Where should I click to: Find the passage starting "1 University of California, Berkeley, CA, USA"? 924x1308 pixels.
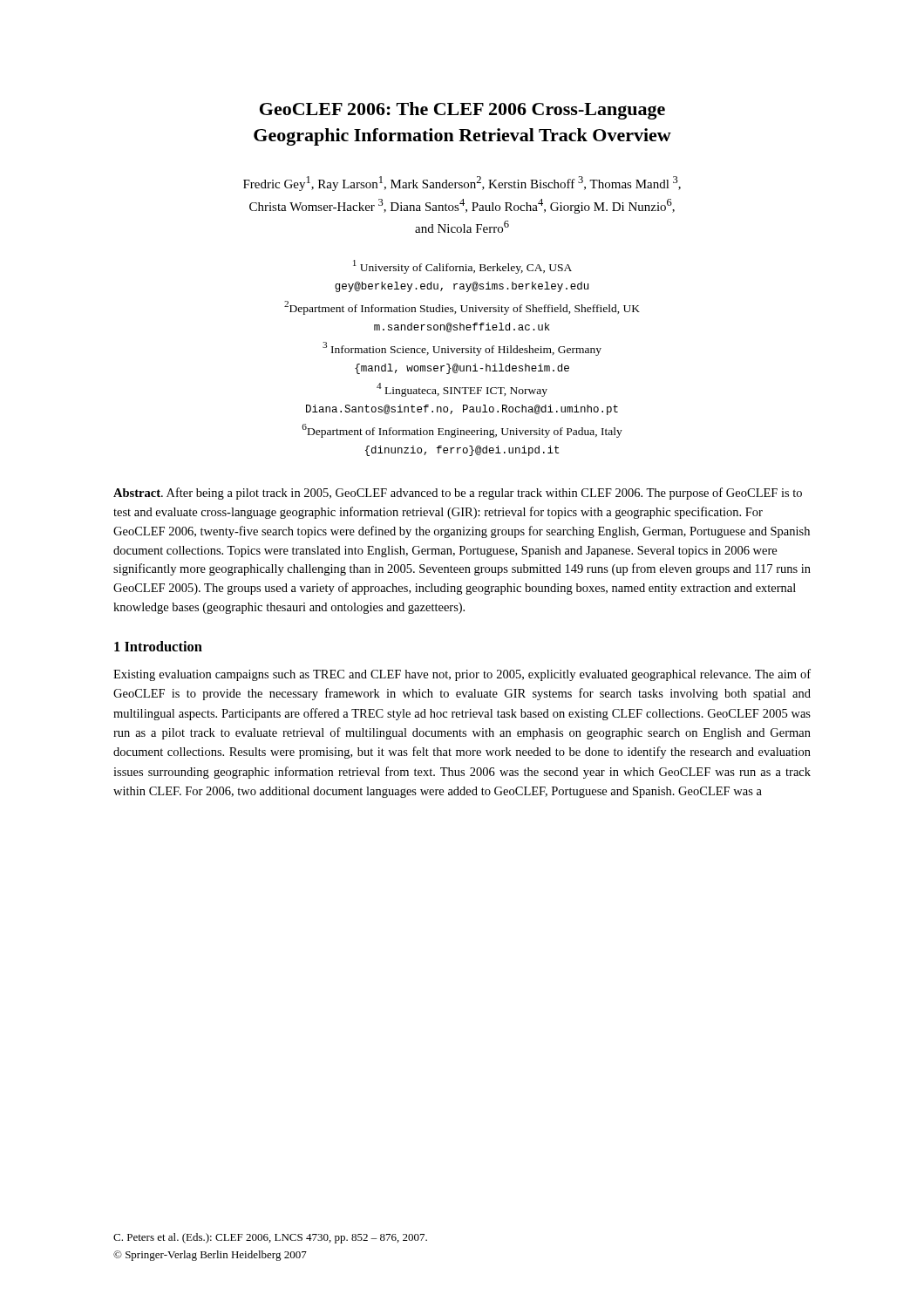[x=462, y=357]
